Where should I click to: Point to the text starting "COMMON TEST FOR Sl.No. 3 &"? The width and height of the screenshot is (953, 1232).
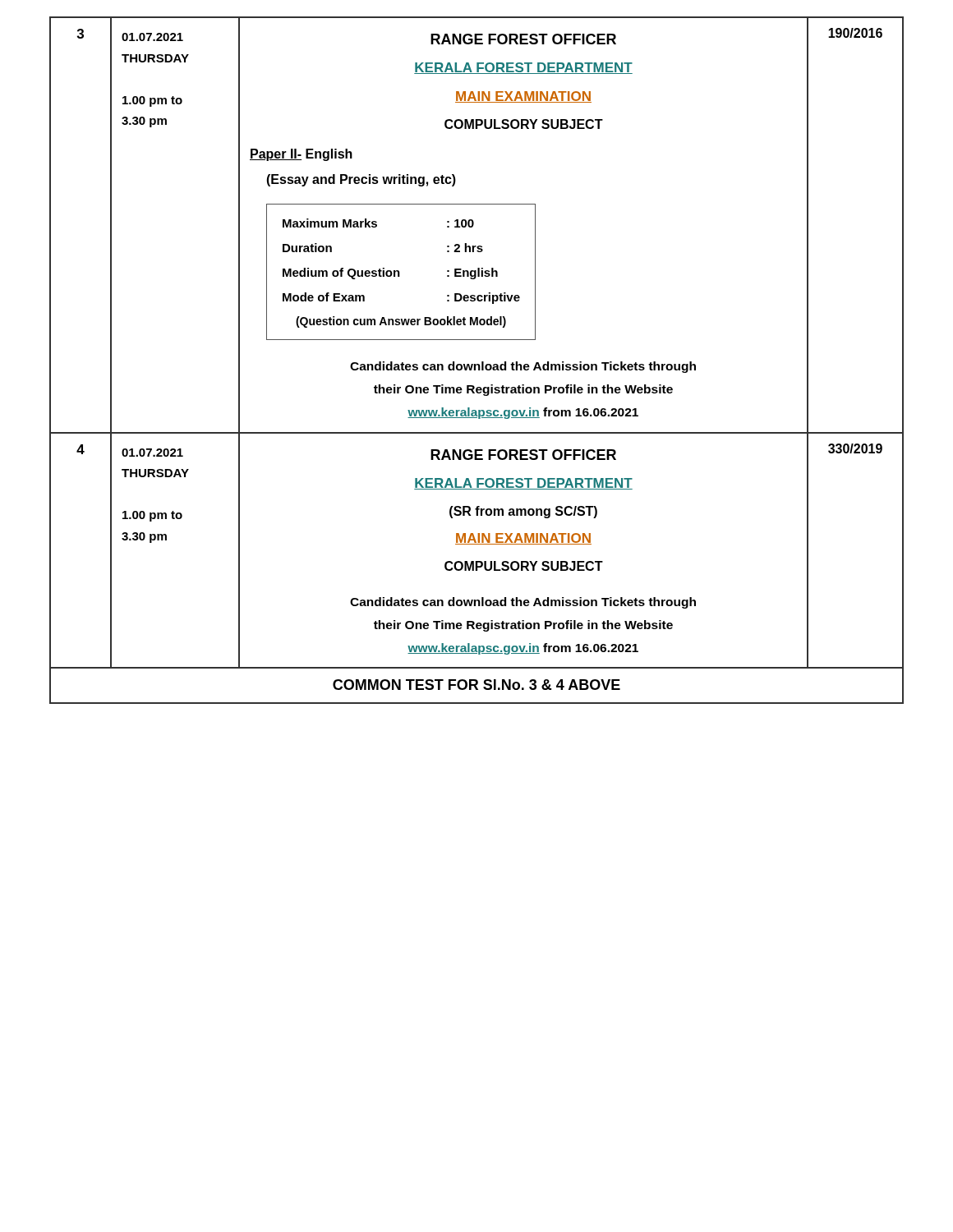[x=476, y=685]
